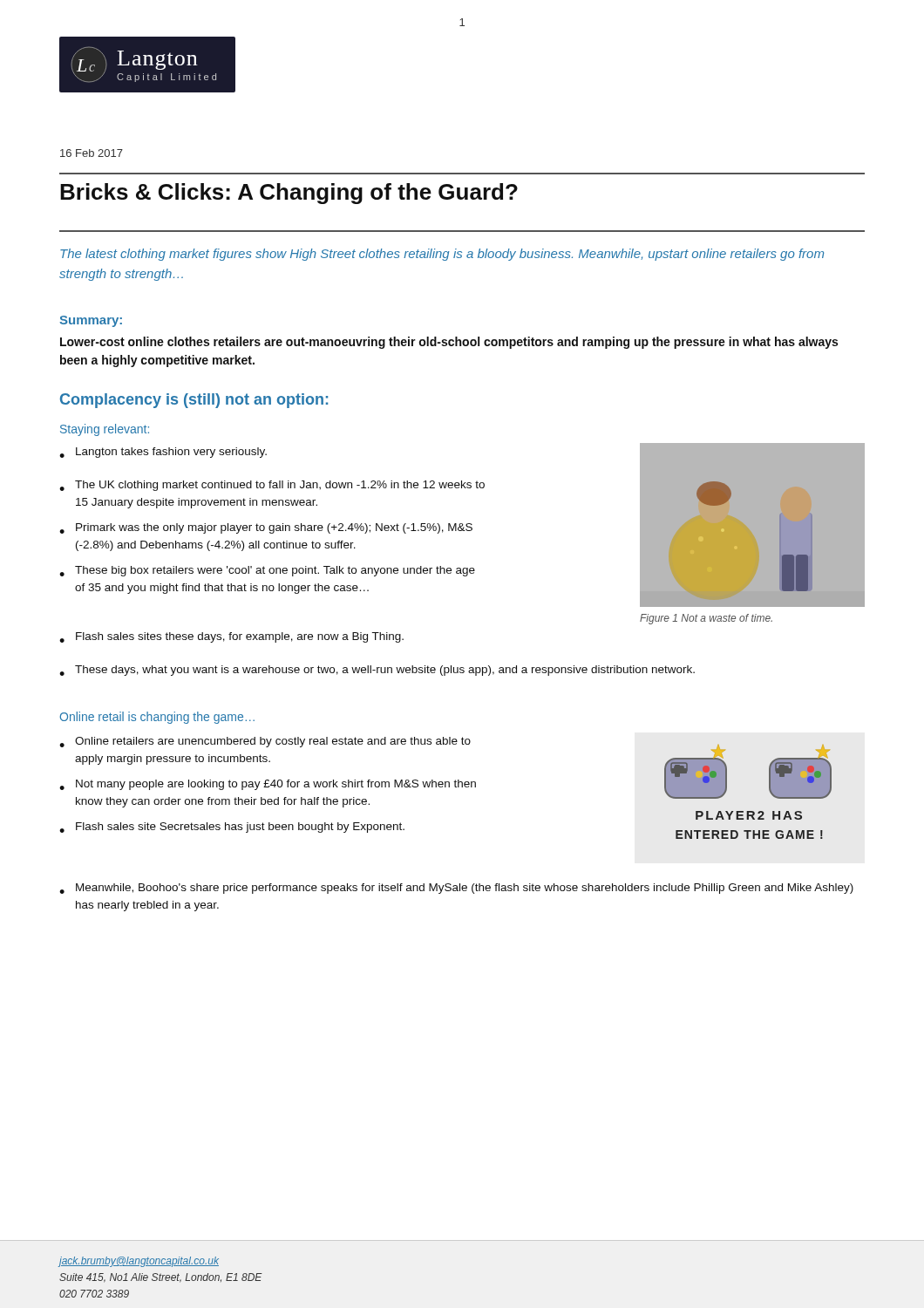Where is the passage that starts "• Primark was the only major"?
The height and width of the screenshot is (1308, 924).
[273, 536]
